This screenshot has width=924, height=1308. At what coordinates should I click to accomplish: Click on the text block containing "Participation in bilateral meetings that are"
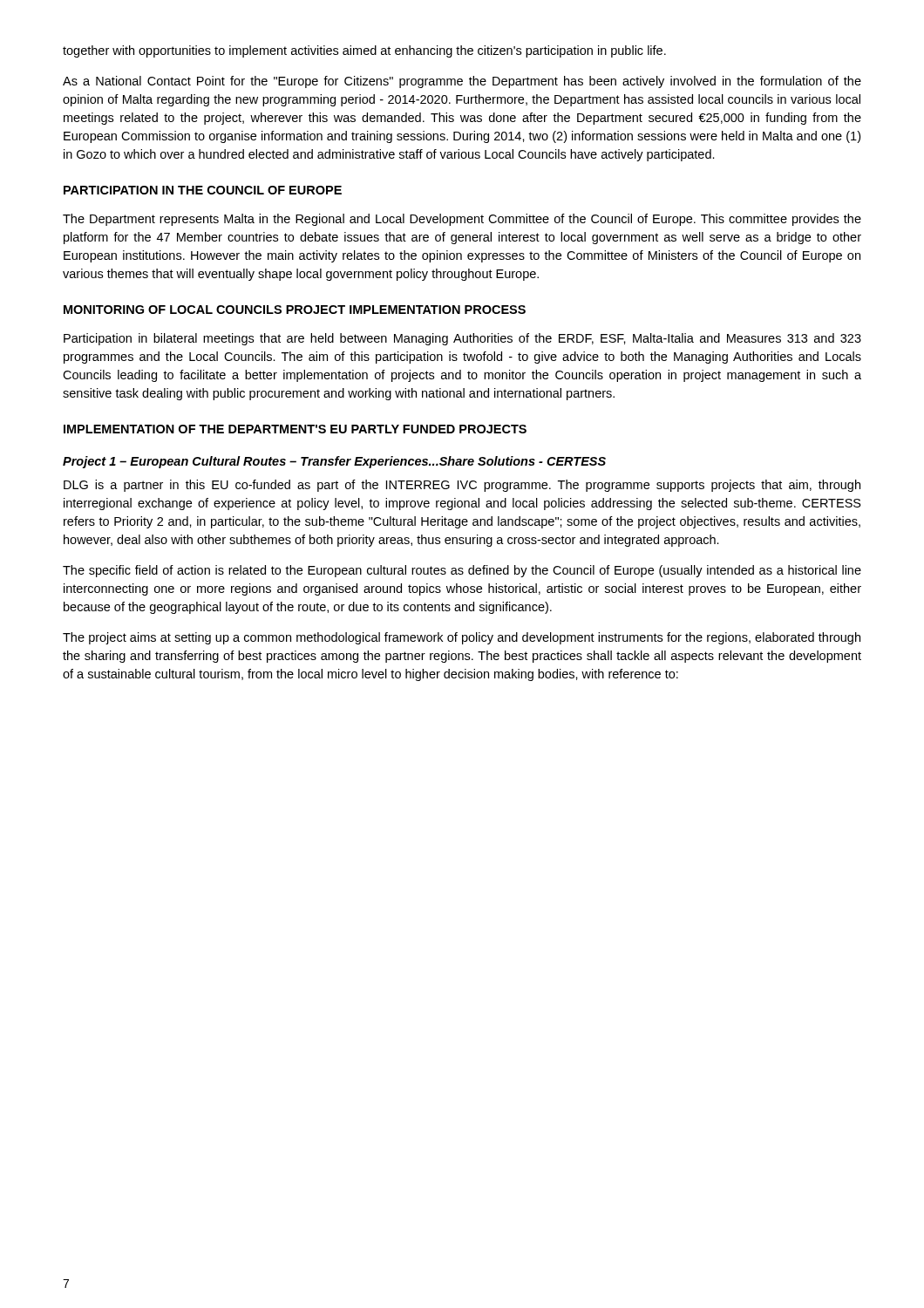pyautogui.click(x=462, y=366)
